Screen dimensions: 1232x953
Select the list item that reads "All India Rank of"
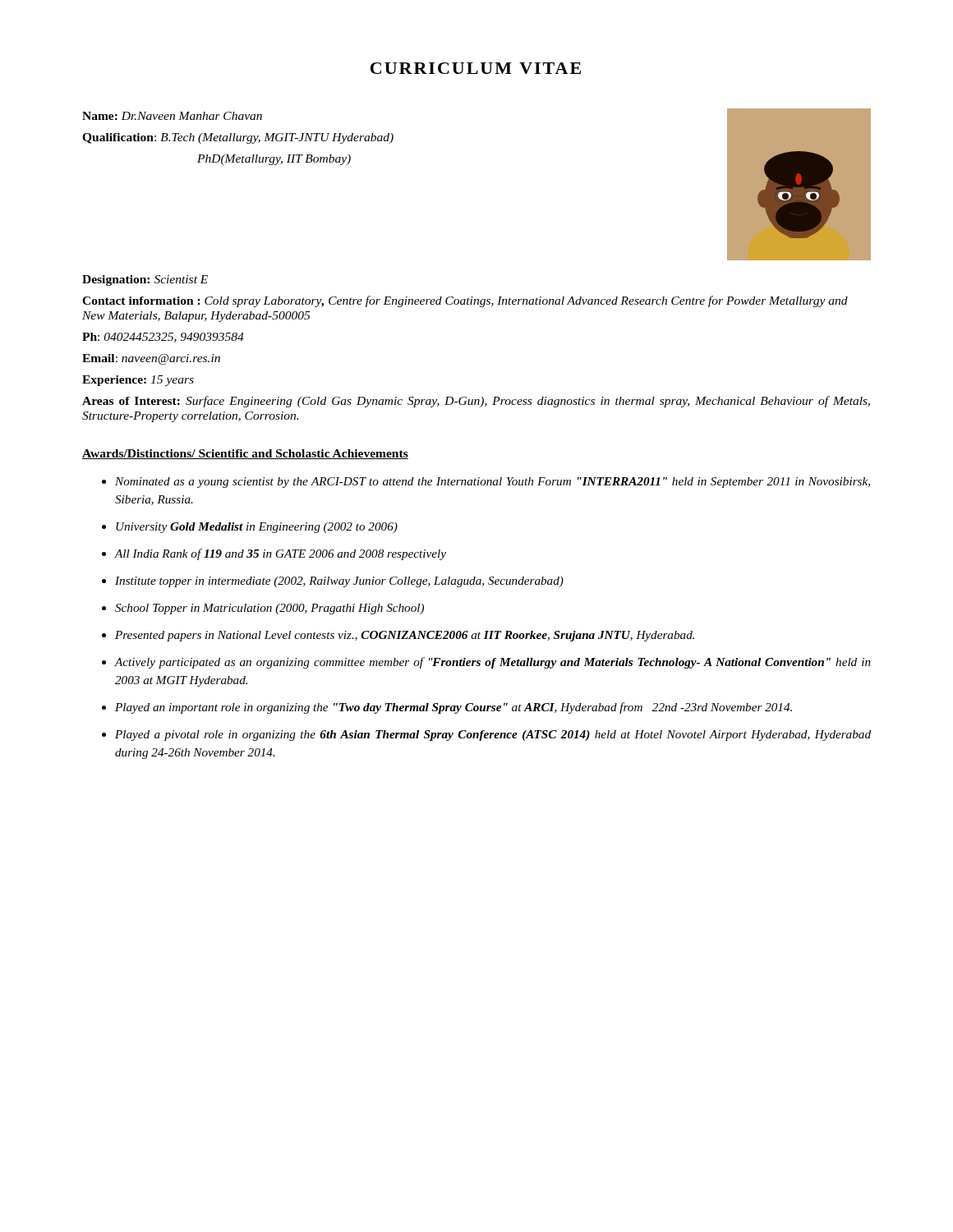[x=281, y=553]
